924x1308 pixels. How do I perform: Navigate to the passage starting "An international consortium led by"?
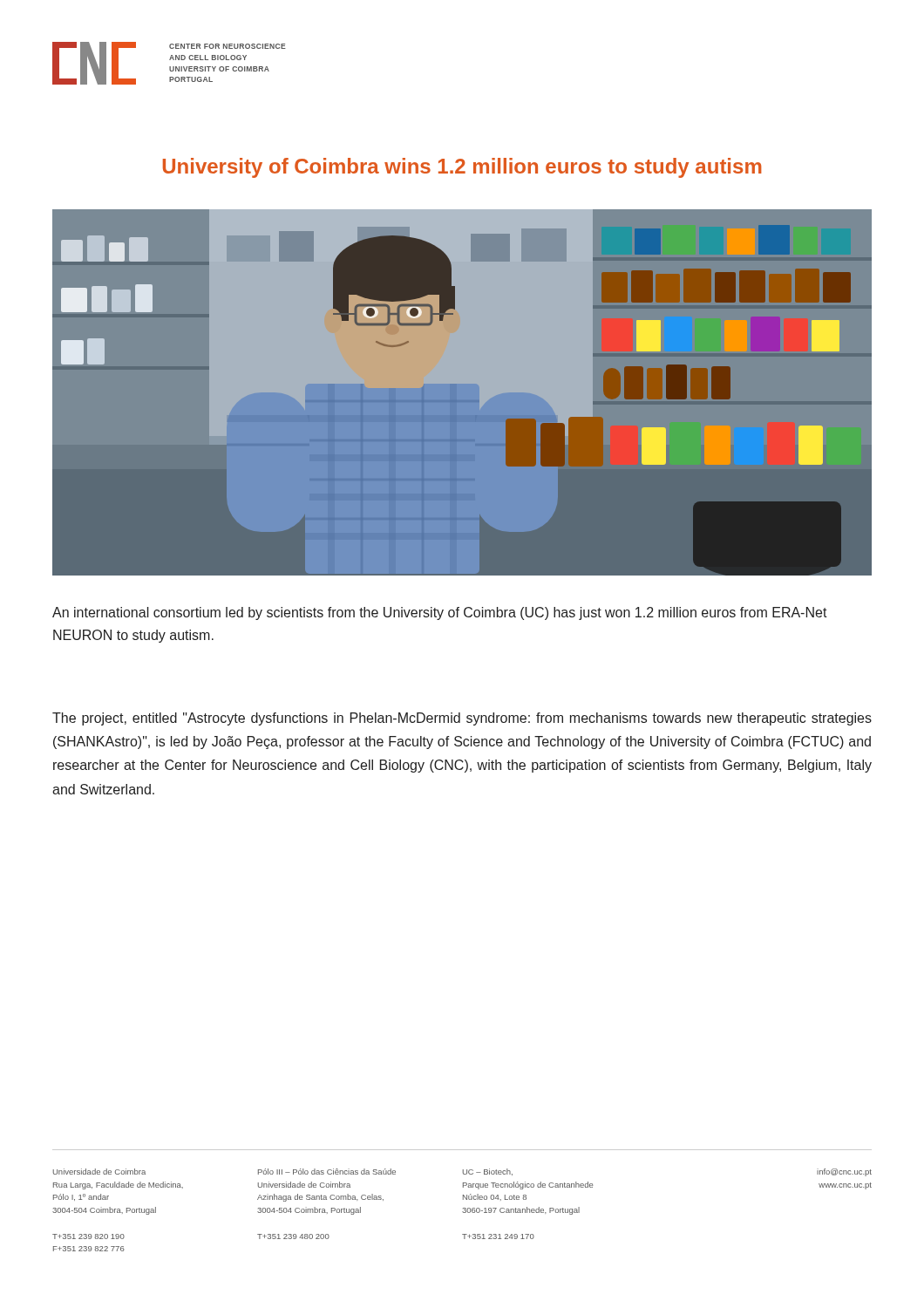439,624
